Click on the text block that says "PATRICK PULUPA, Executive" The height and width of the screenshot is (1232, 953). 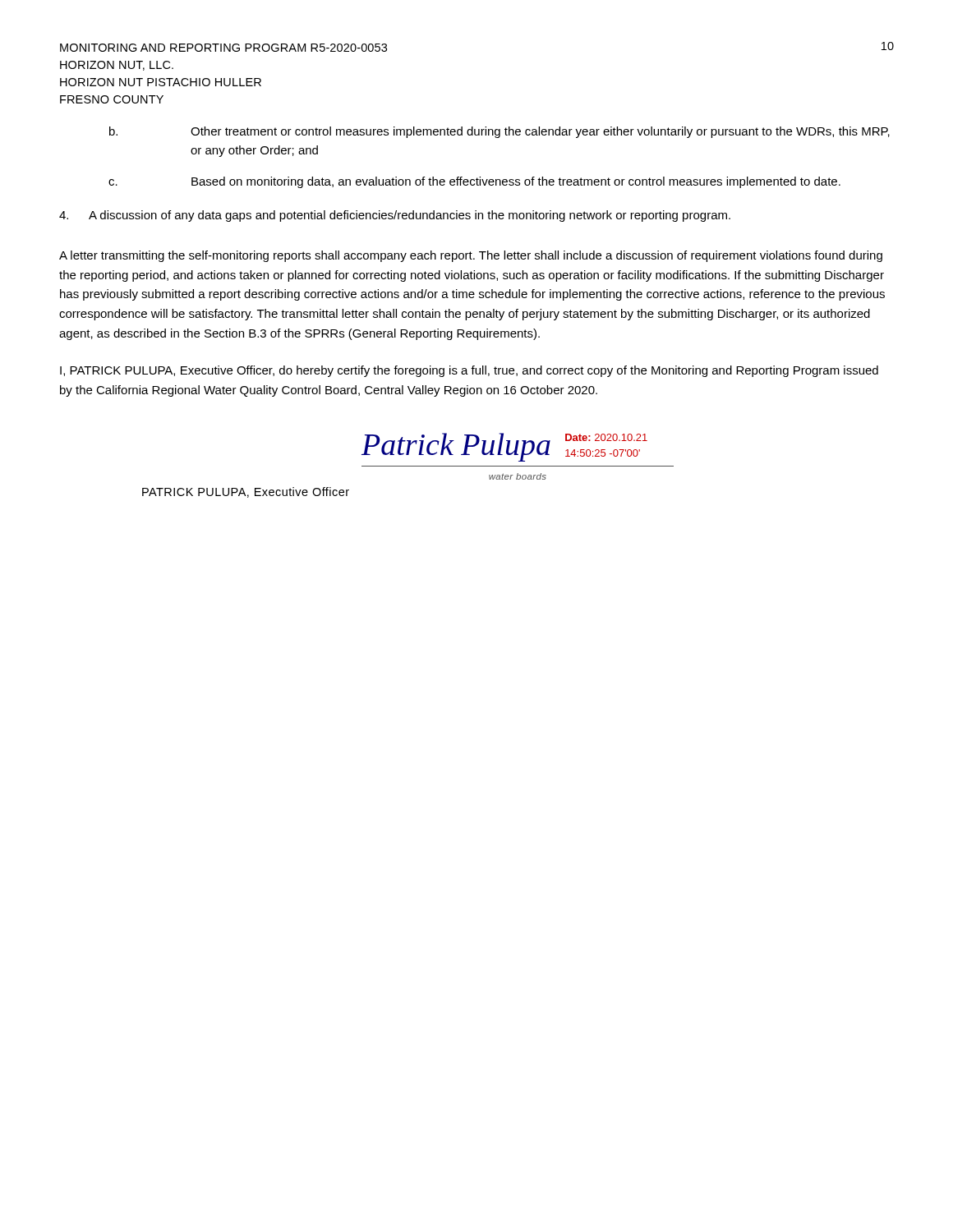245,492
